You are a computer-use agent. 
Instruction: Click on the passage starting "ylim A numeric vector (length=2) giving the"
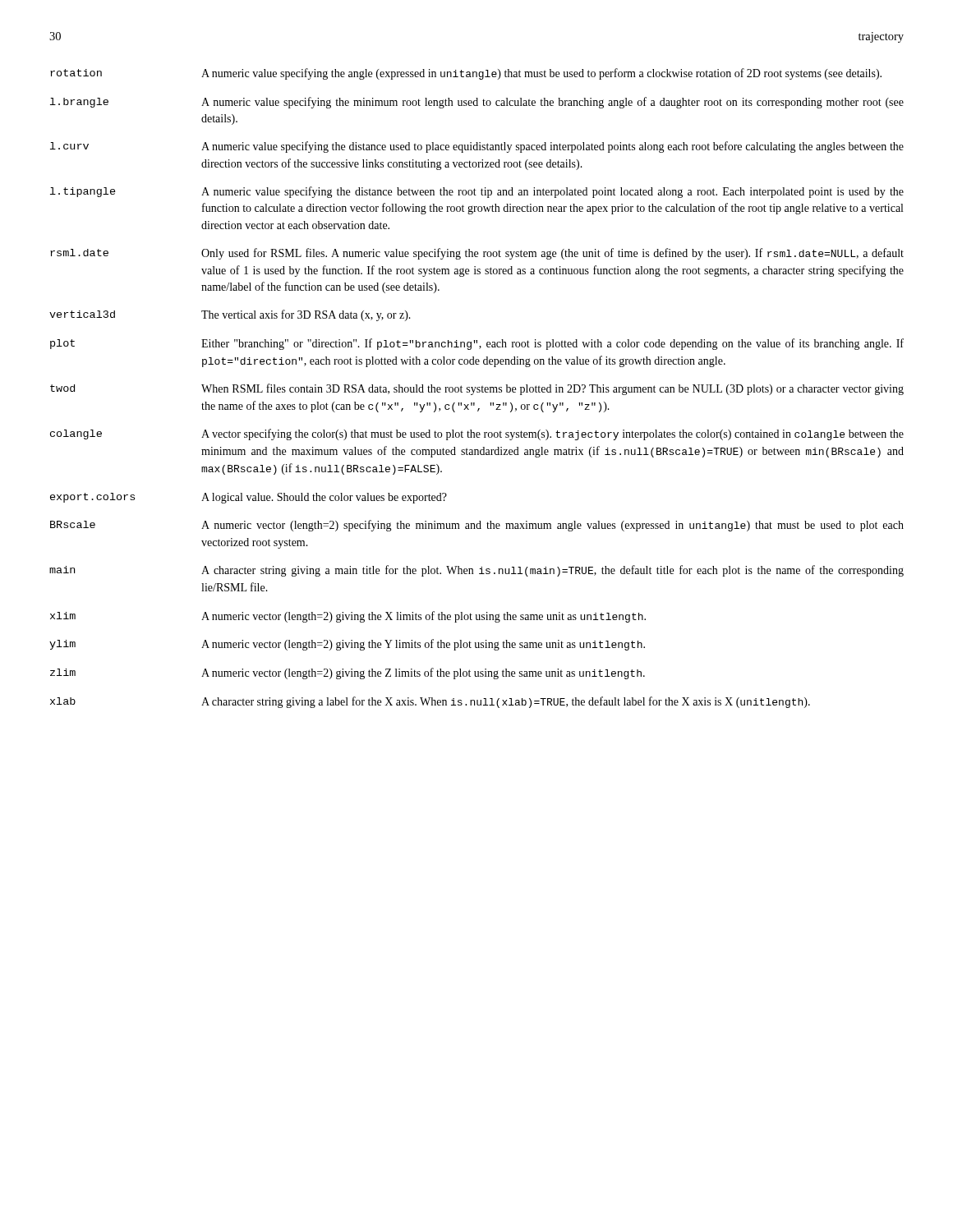[476, 646]
